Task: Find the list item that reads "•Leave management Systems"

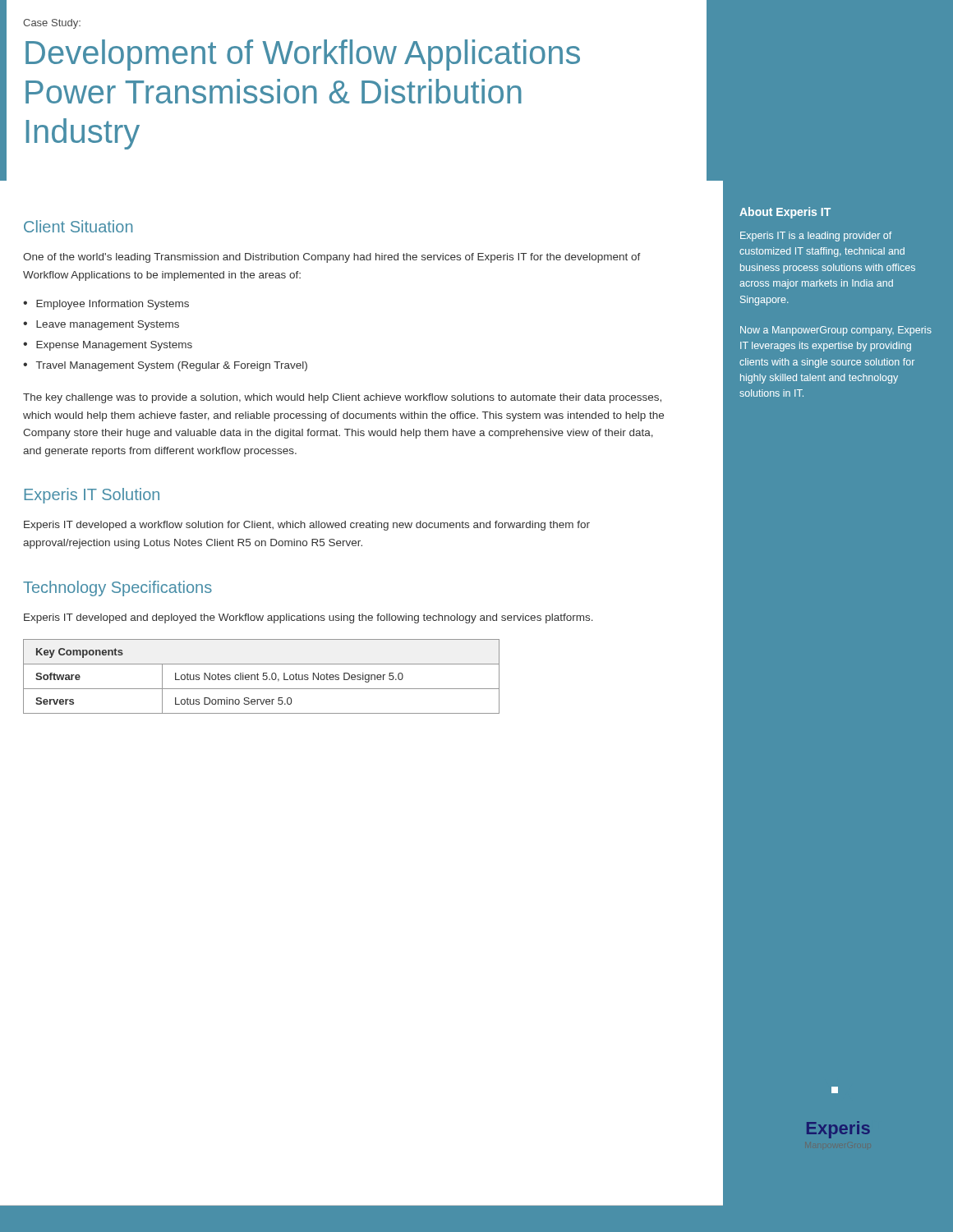Action: 101,323
